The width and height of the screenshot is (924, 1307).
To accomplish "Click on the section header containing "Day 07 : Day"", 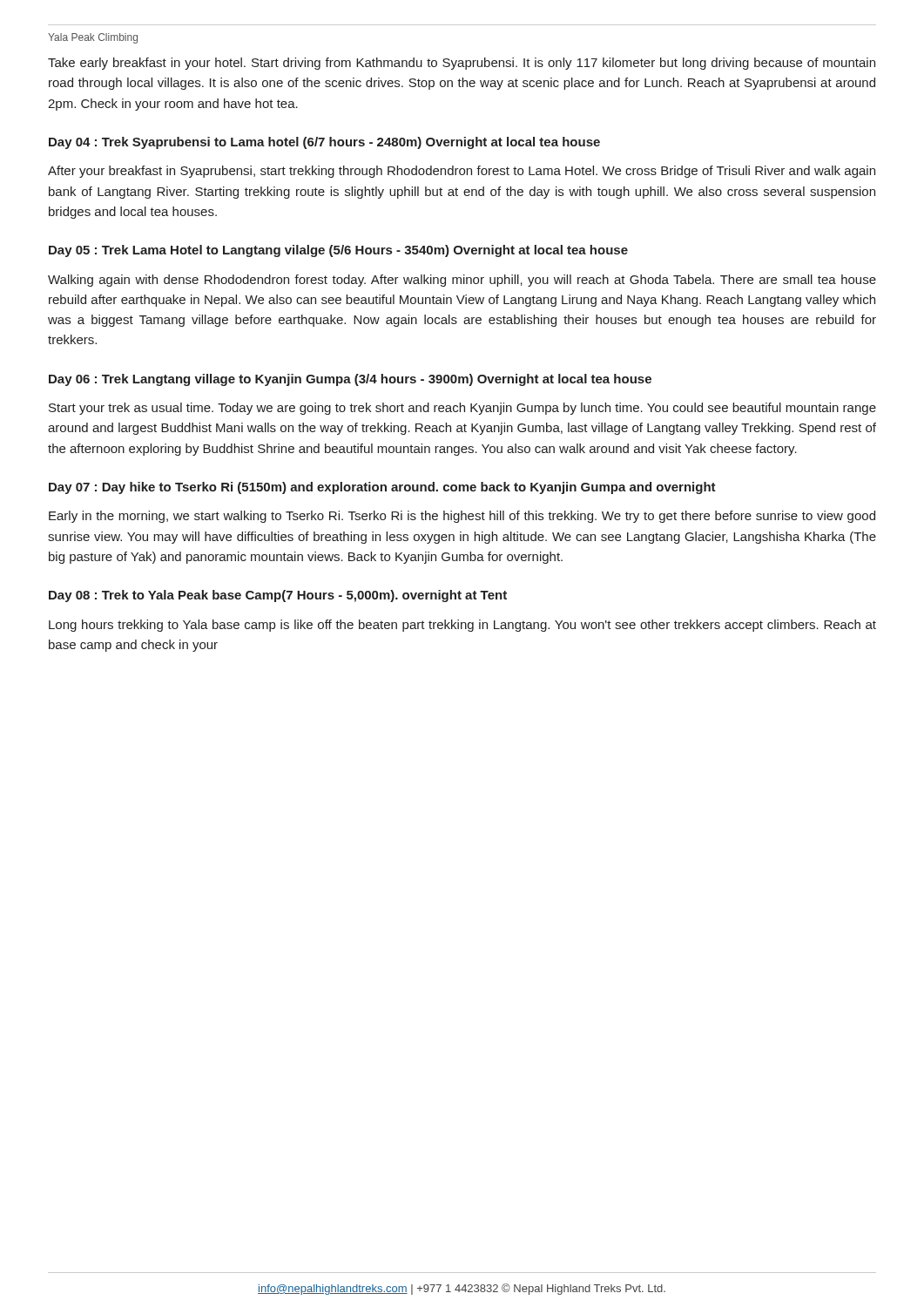I will coord(382,486).
